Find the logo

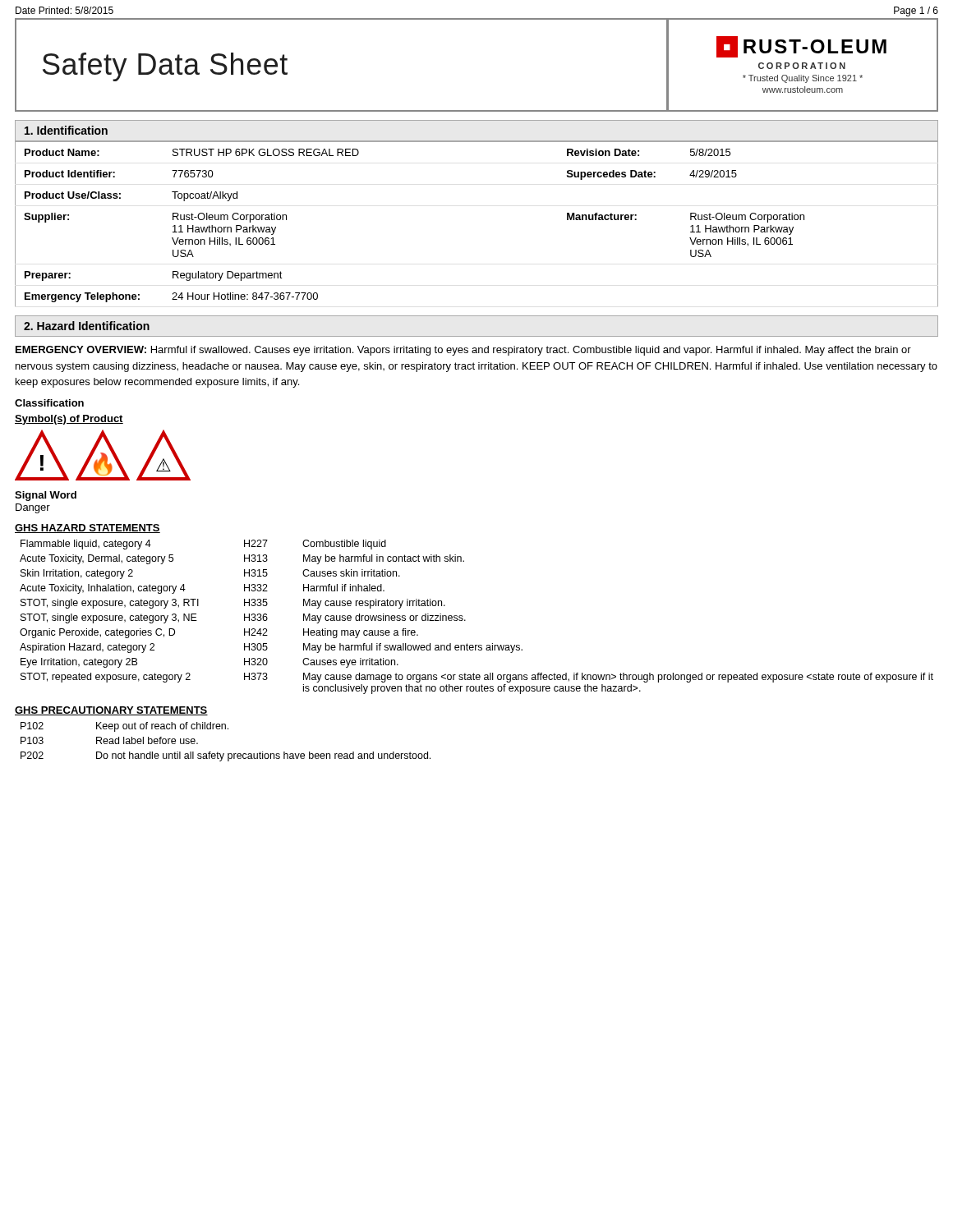(x=803, y=65)
